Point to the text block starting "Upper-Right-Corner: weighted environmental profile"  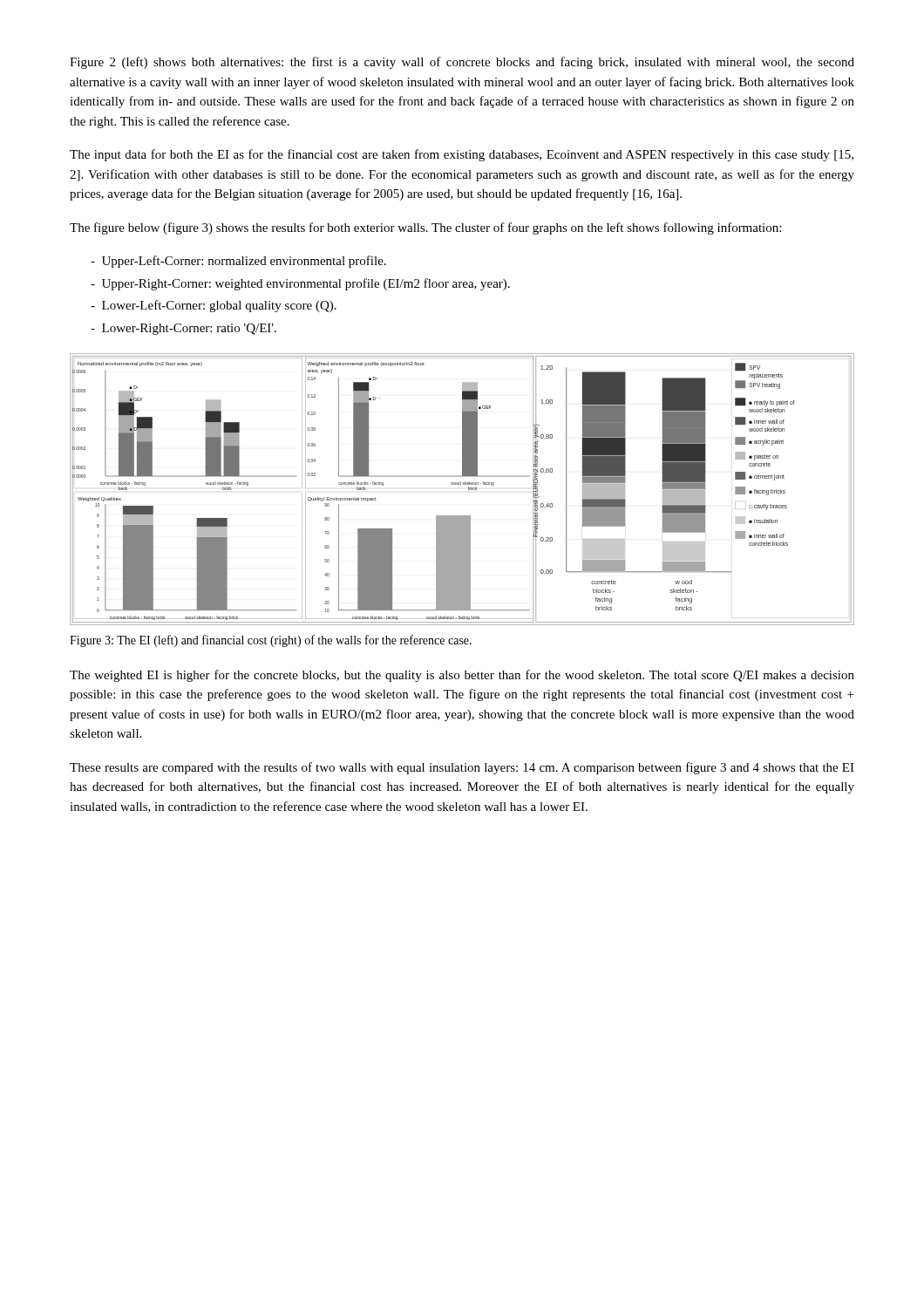click(x=301, y=283)
